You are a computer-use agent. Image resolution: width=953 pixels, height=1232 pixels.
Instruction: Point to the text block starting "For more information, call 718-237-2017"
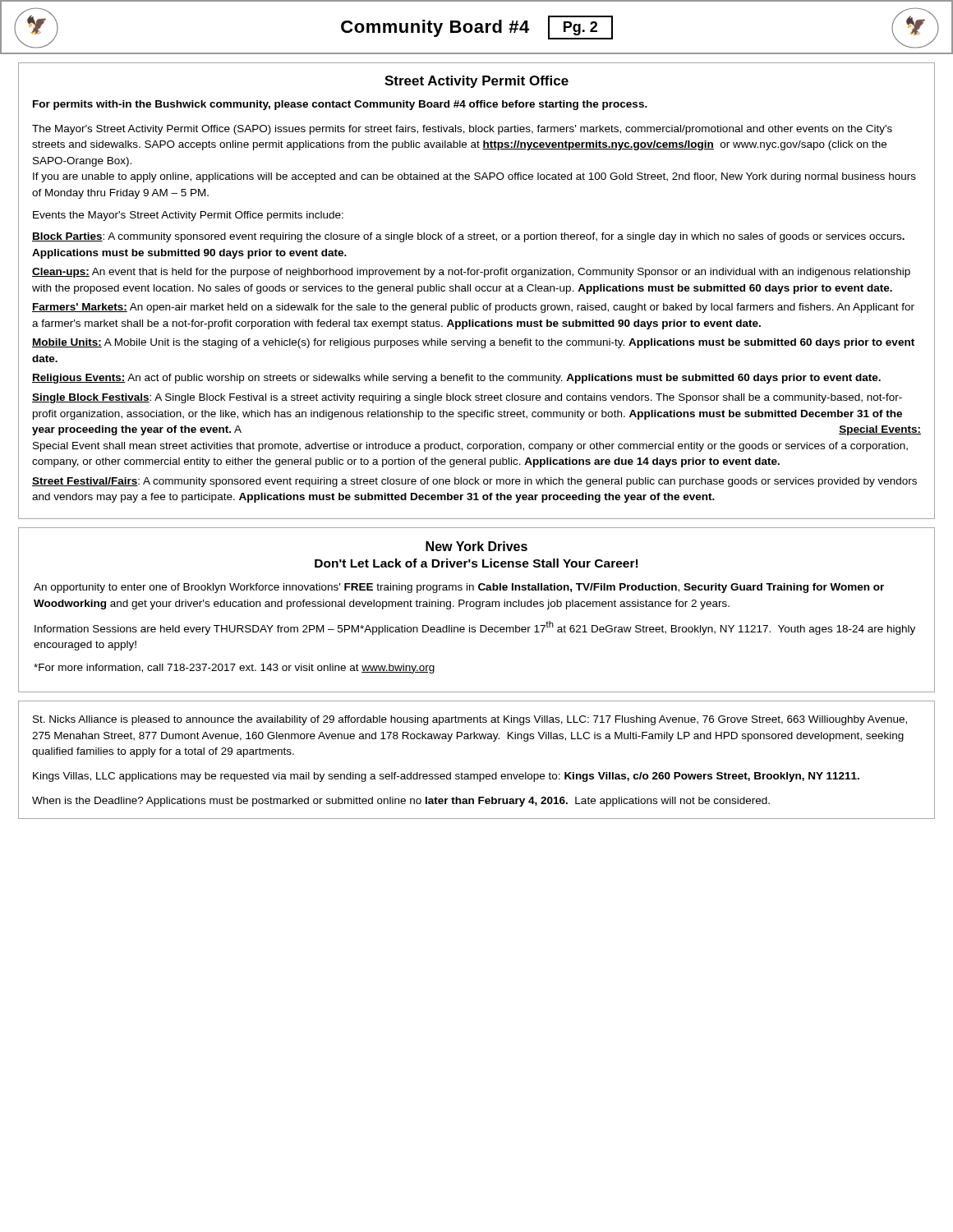(234, 667)
